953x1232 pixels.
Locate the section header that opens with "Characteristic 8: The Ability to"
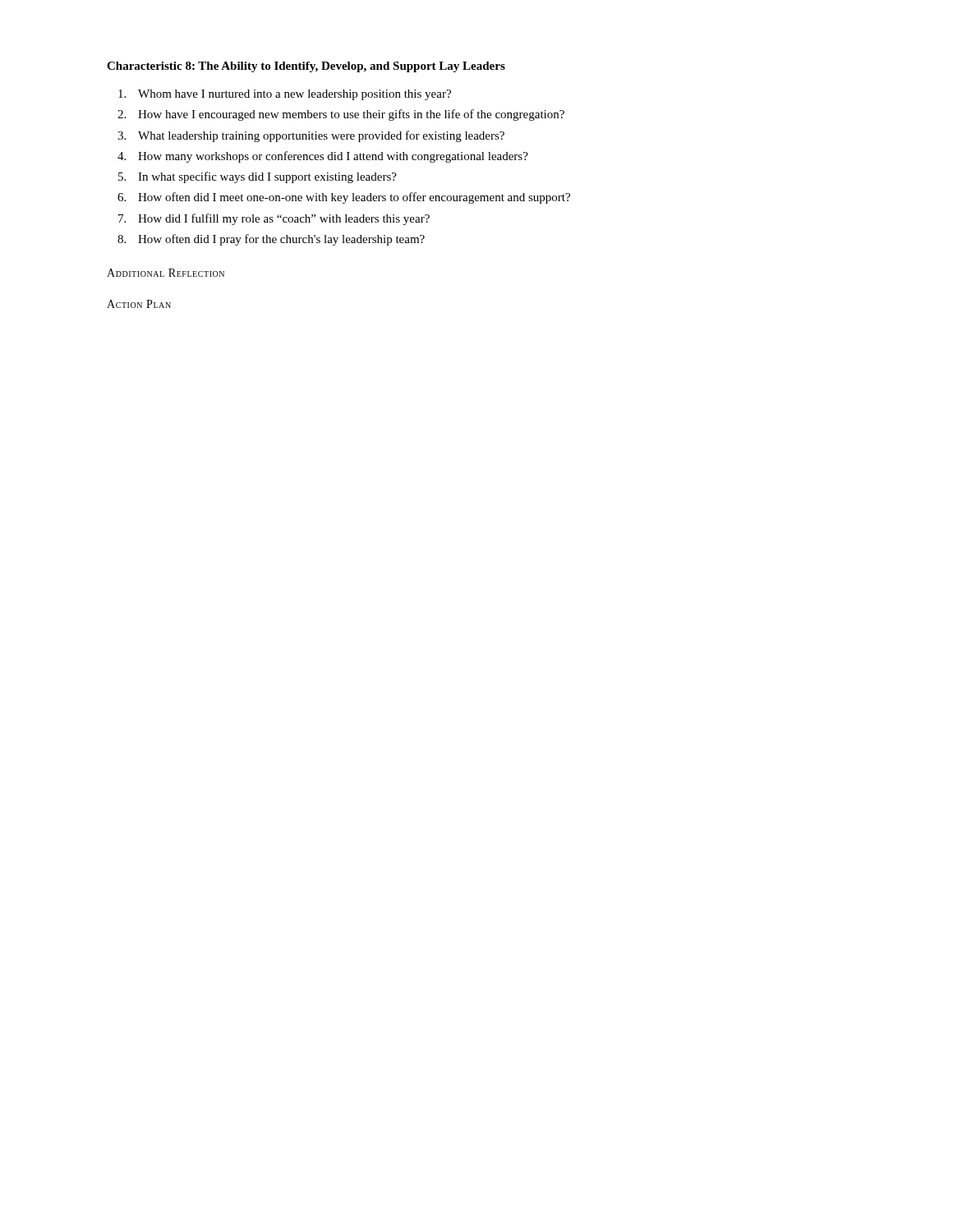tap(306, 66)
